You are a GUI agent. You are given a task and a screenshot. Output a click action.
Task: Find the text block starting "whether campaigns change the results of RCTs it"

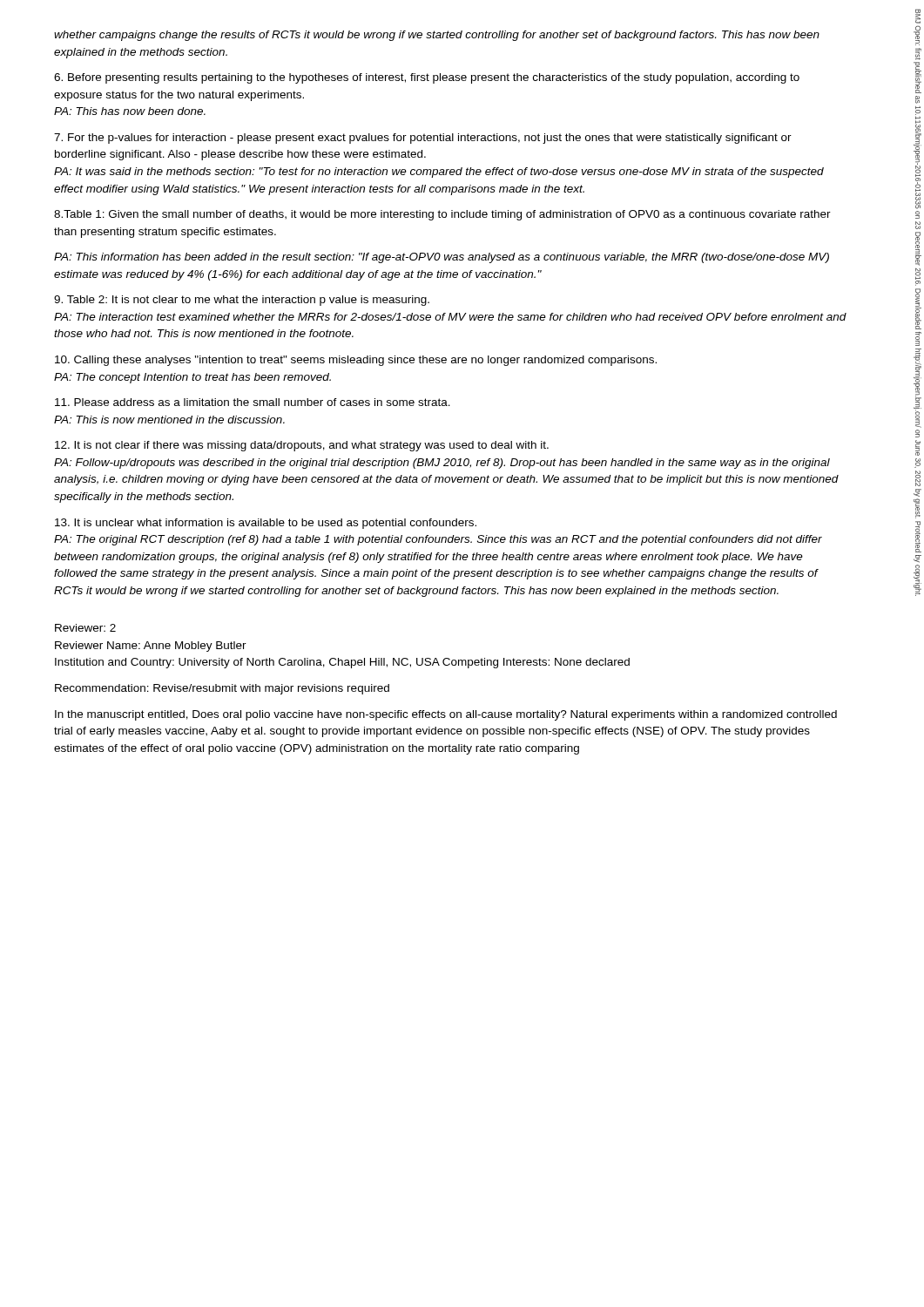click(x=450, y=43)
